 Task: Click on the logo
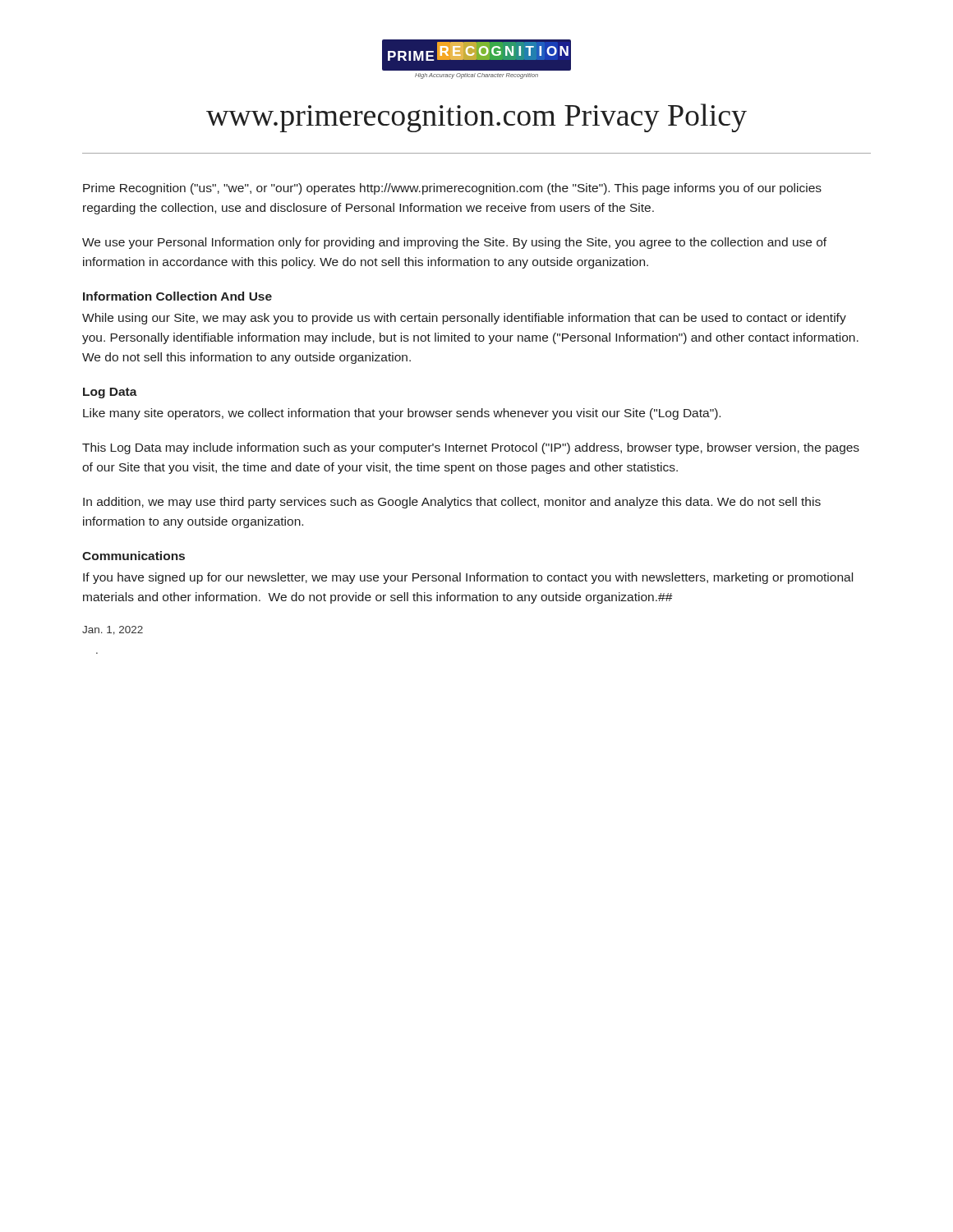pos(476,41)
